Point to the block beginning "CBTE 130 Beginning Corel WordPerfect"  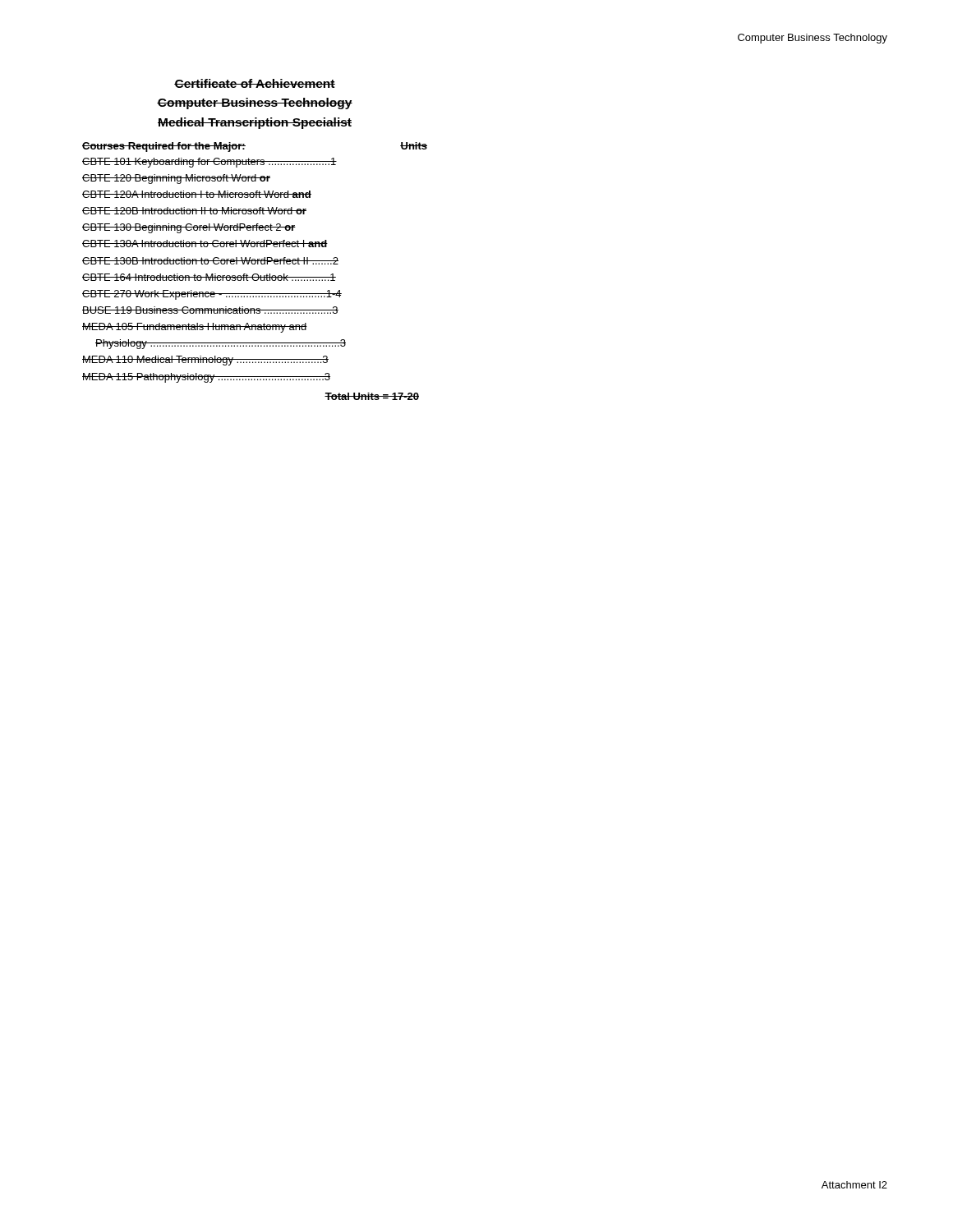[189, 227]
